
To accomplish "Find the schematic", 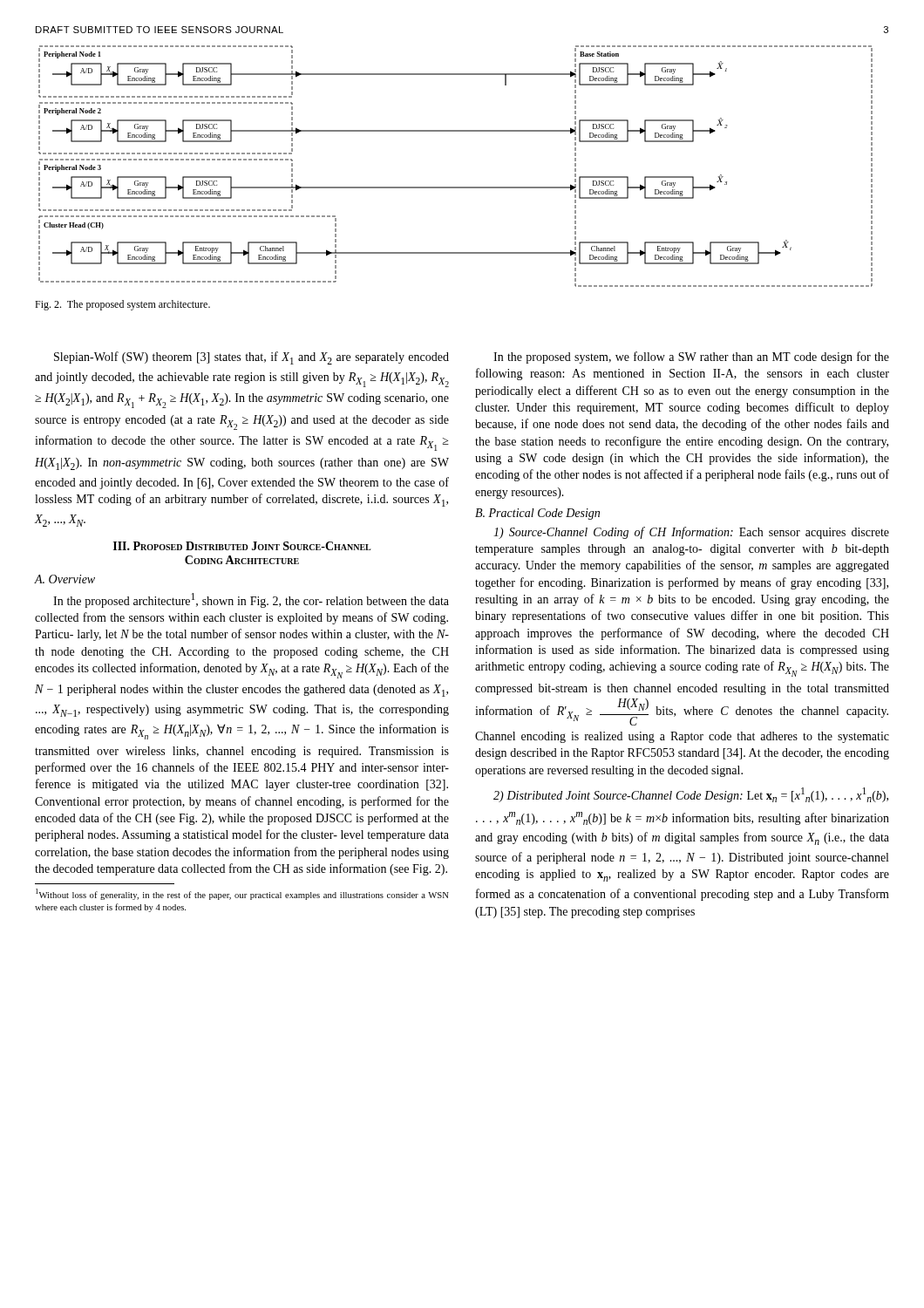I will pos(462,168).
